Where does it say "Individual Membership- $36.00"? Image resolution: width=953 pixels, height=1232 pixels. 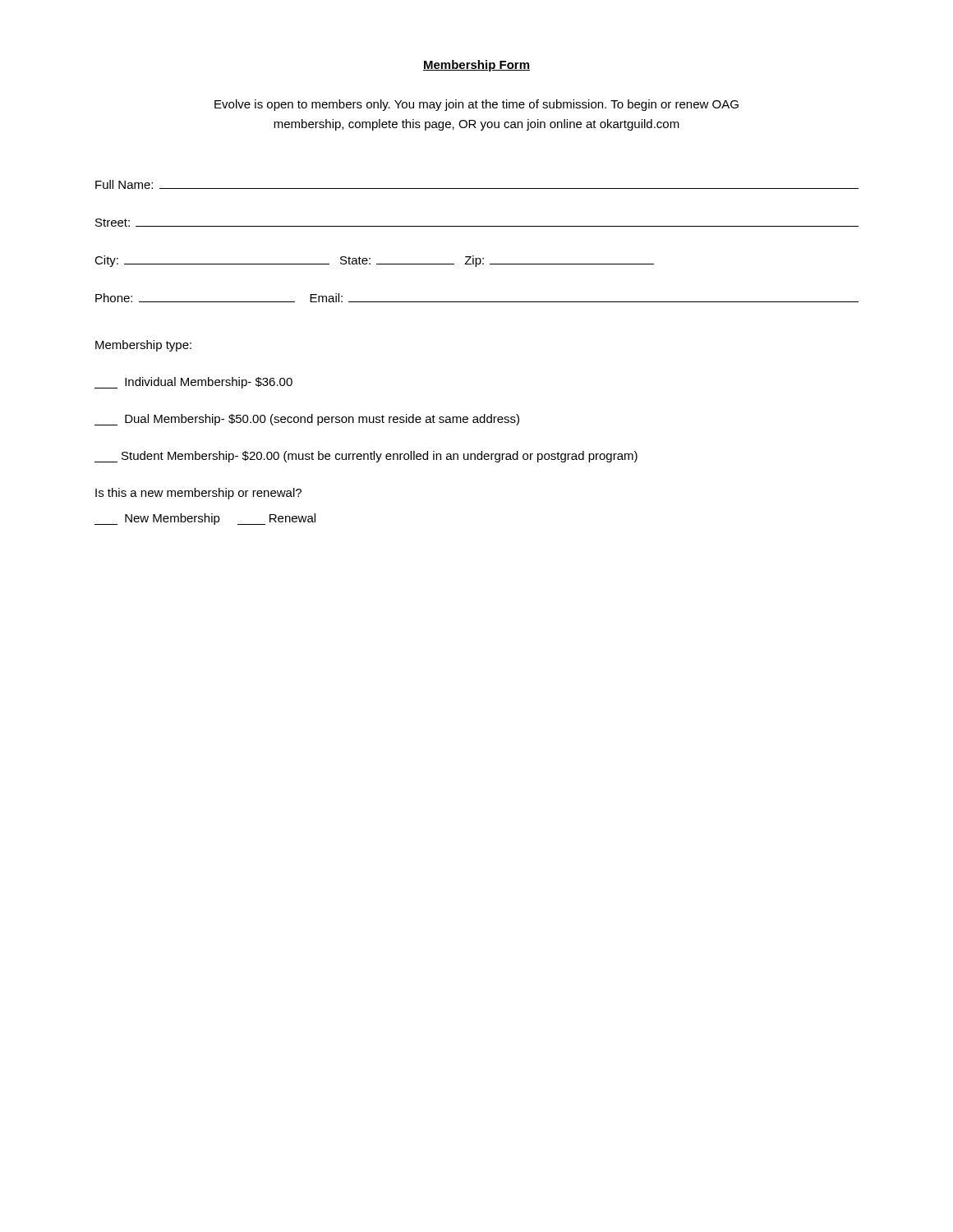pos(194,381)
